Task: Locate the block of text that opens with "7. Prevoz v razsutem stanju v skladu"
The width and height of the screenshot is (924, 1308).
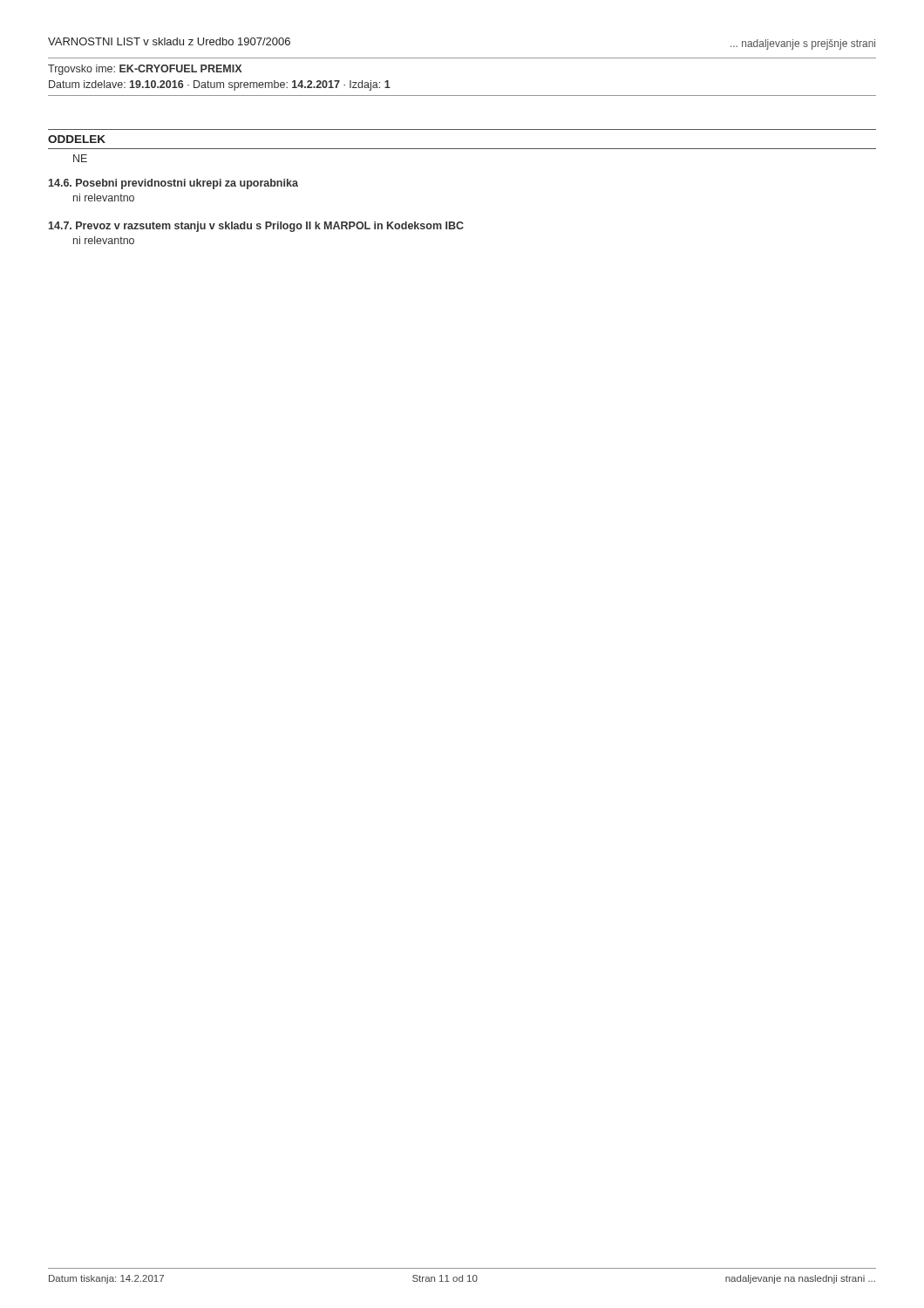Action: click(x=256, y=226)
